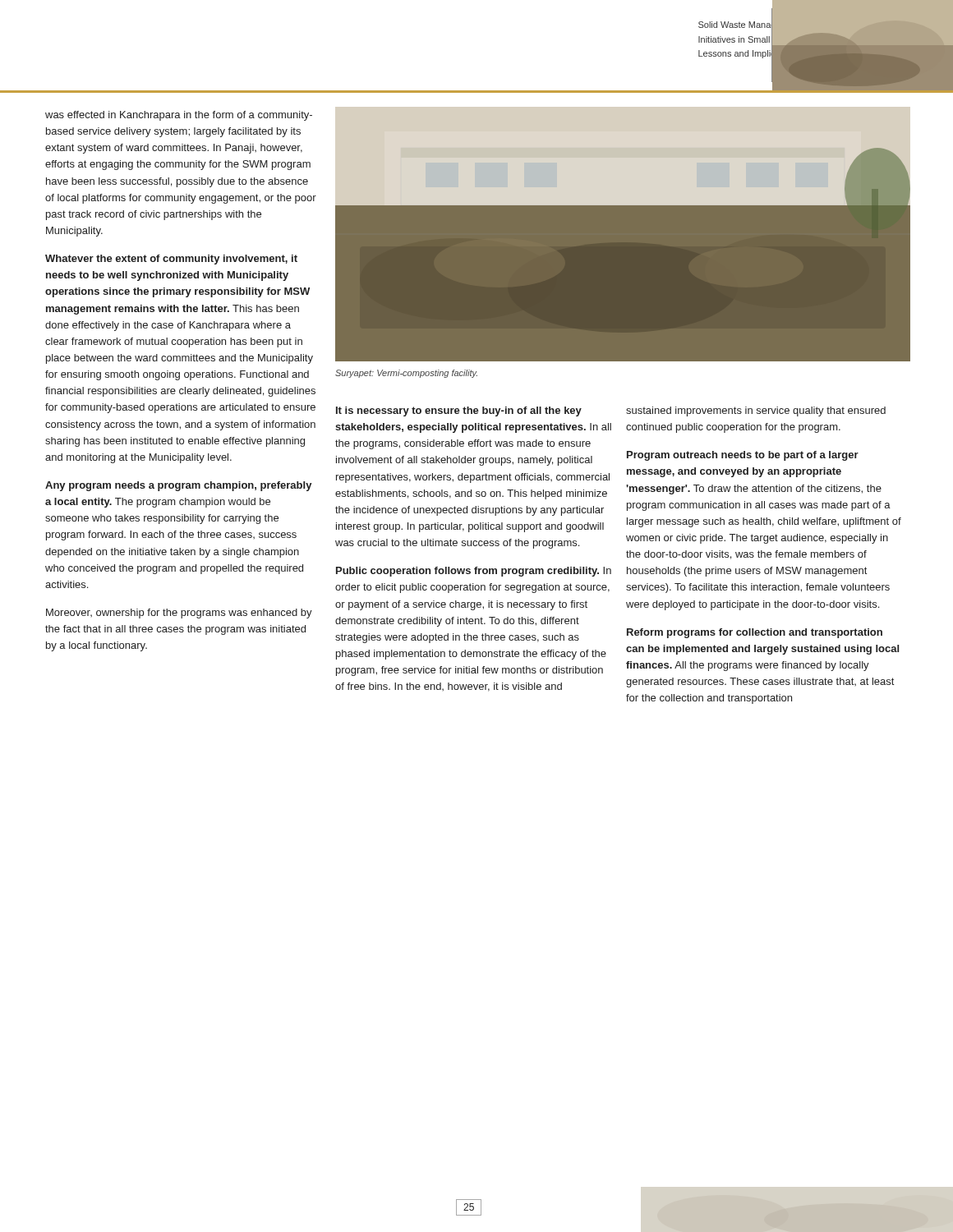953x1232 pixels.
Task: Where is the passage that starts "Public cooperation follows from program credibility. In order"?
Action: tap(475, 629)
